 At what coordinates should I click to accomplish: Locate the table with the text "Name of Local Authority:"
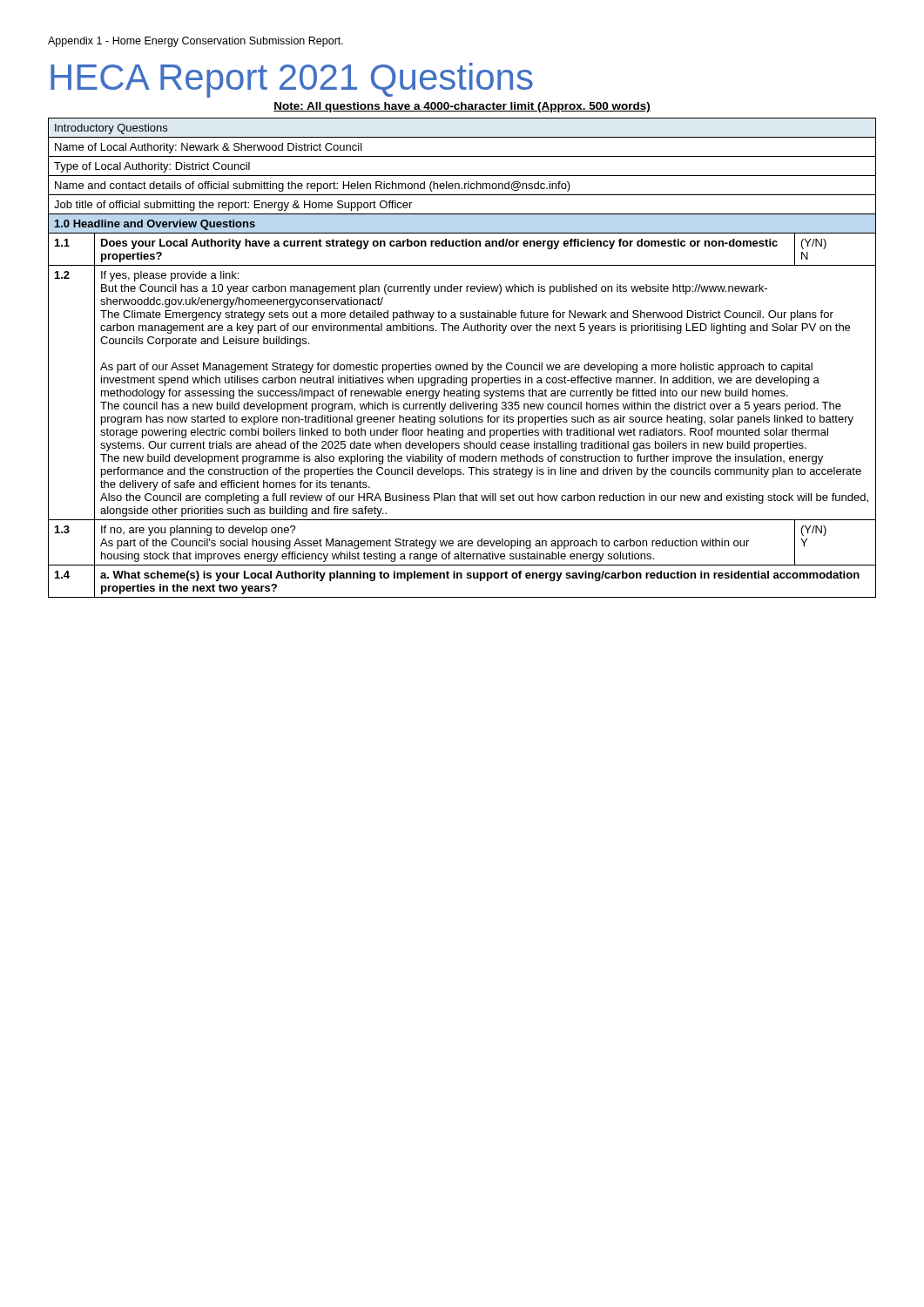point(462,358)
